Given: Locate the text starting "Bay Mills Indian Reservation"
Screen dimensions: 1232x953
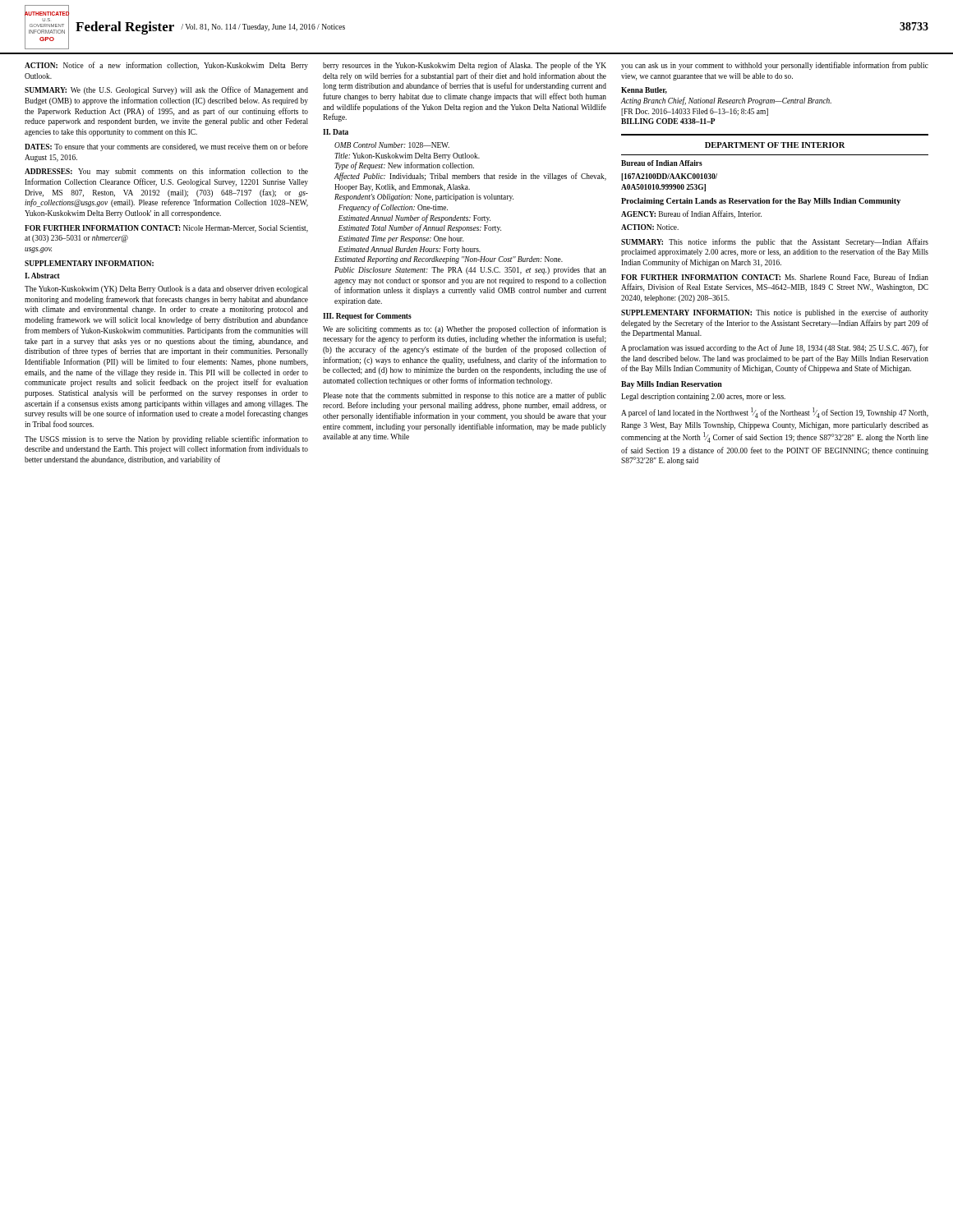Looking at the screenshot, I should coord(671,384).
